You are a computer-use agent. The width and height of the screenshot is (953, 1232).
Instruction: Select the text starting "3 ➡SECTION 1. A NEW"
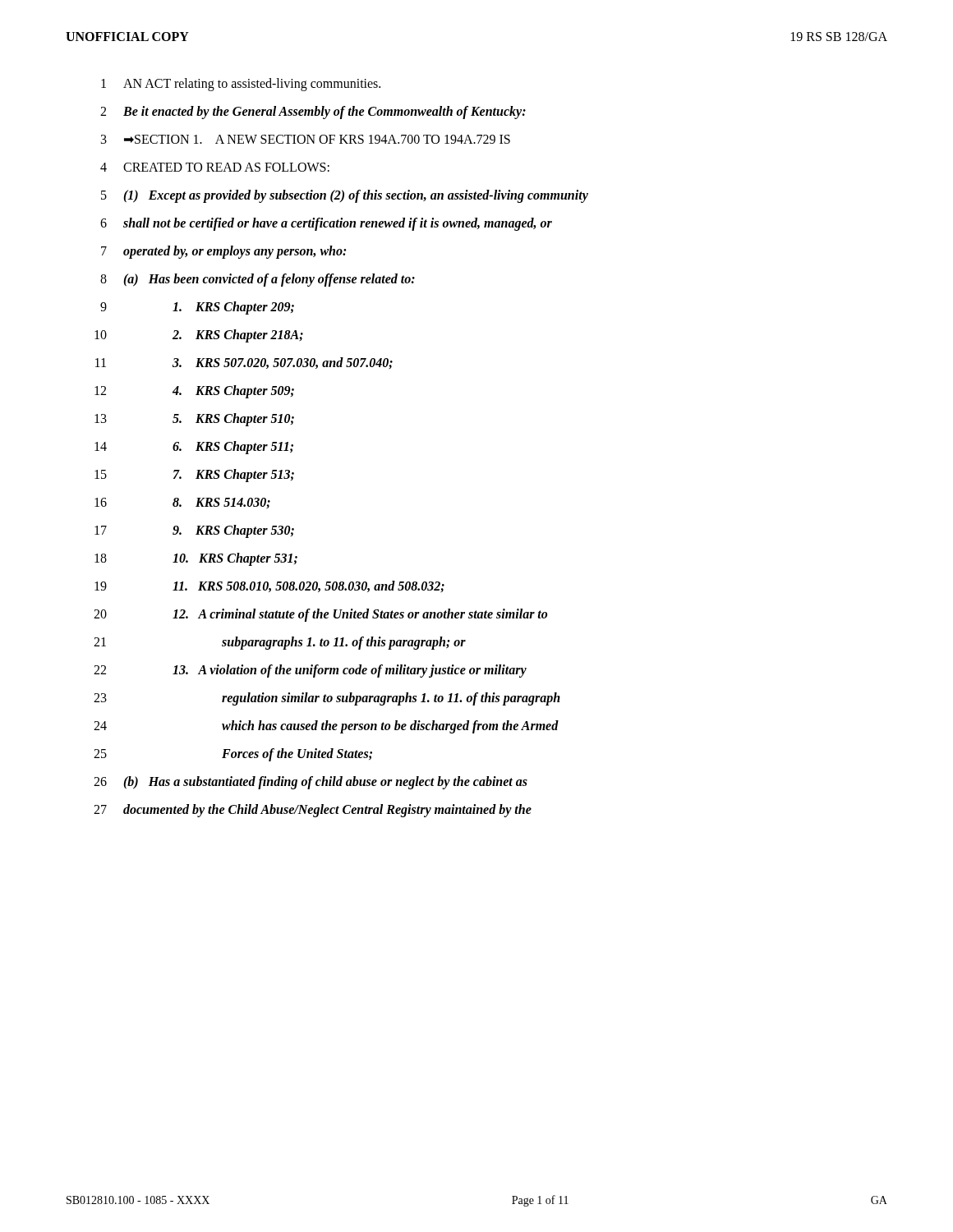tap(476, 140)
